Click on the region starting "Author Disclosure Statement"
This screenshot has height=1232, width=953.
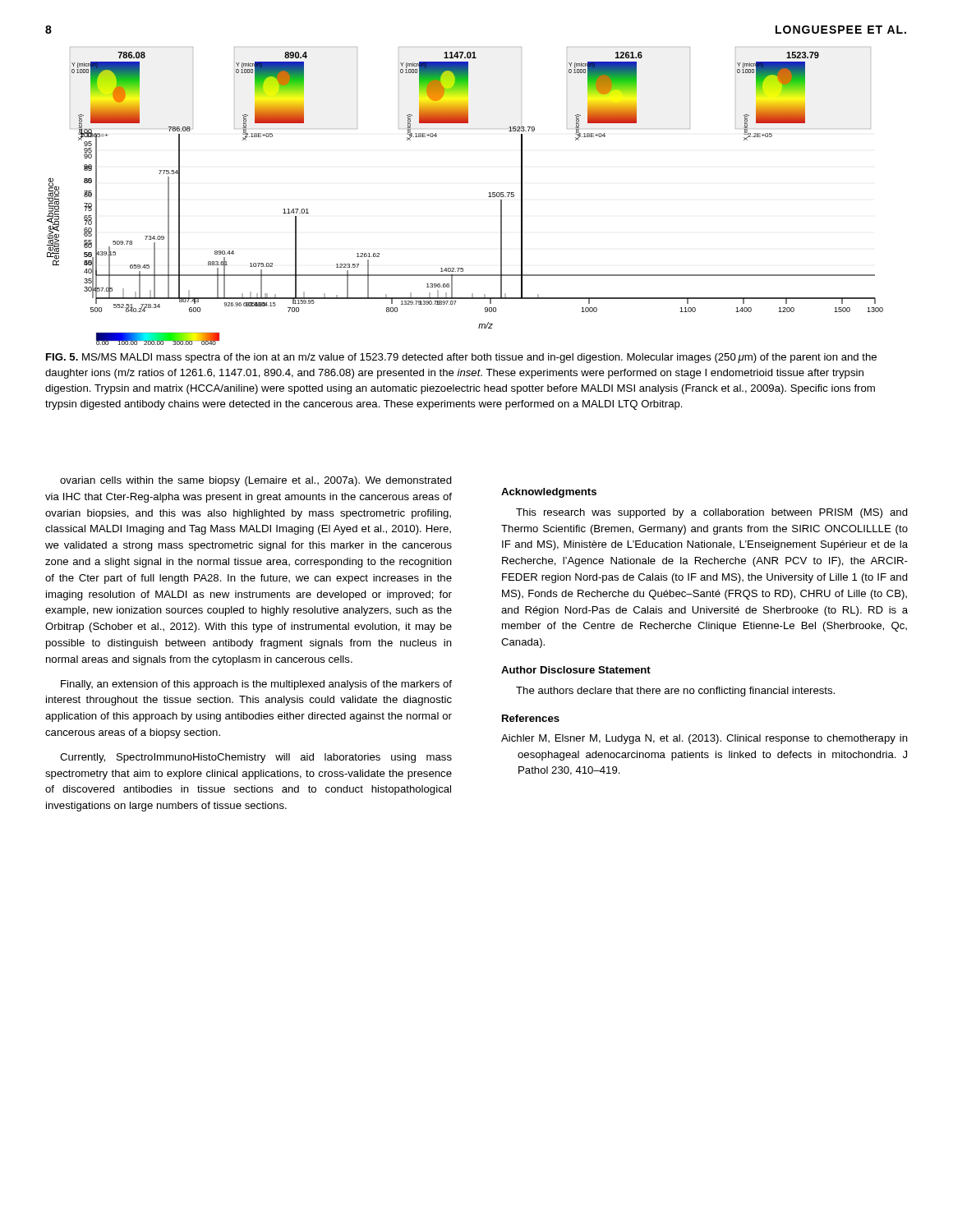click(576, 670)
